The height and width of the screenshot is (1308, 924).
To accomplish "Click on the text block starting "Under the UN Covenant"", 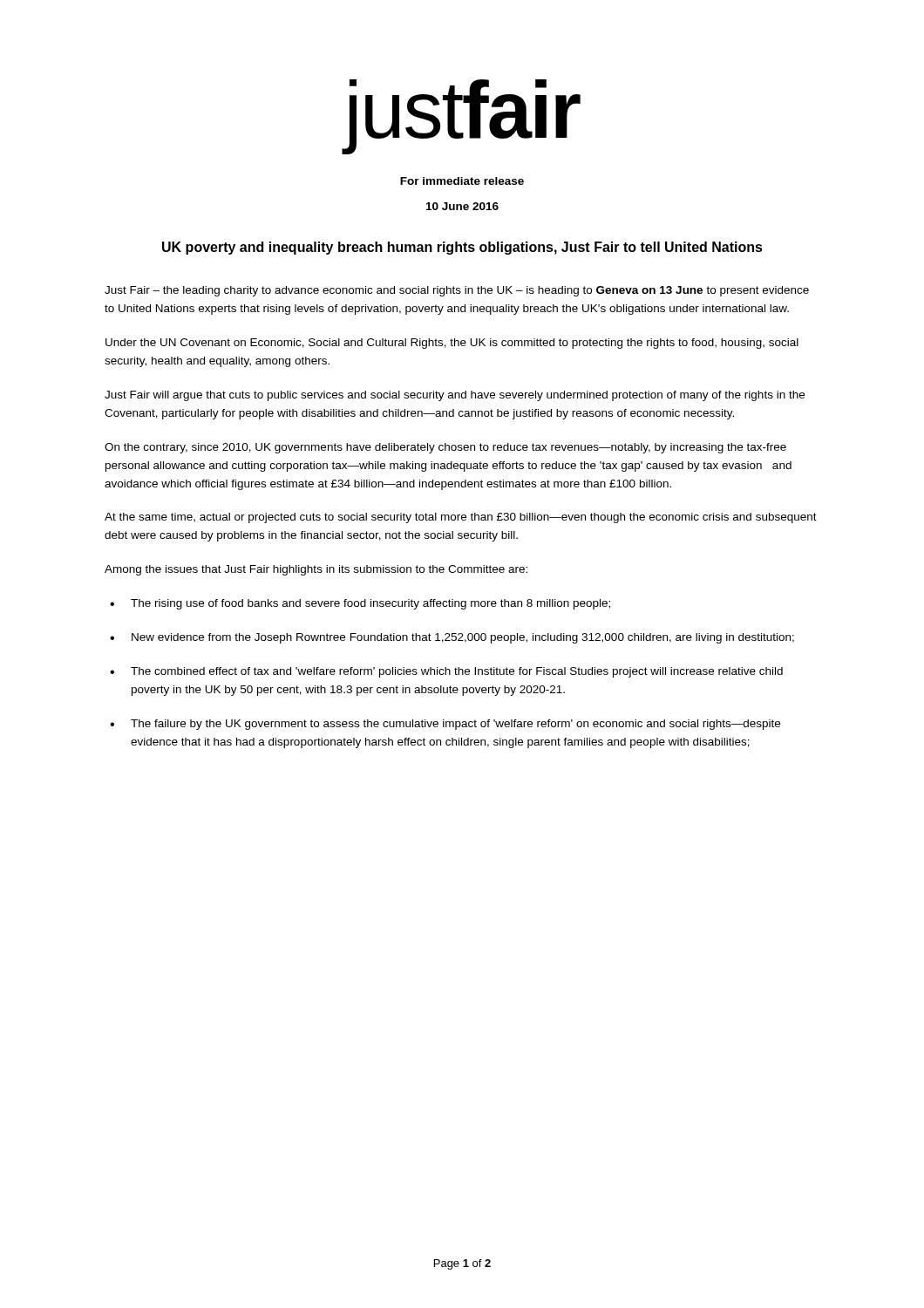I will (452, 351).
